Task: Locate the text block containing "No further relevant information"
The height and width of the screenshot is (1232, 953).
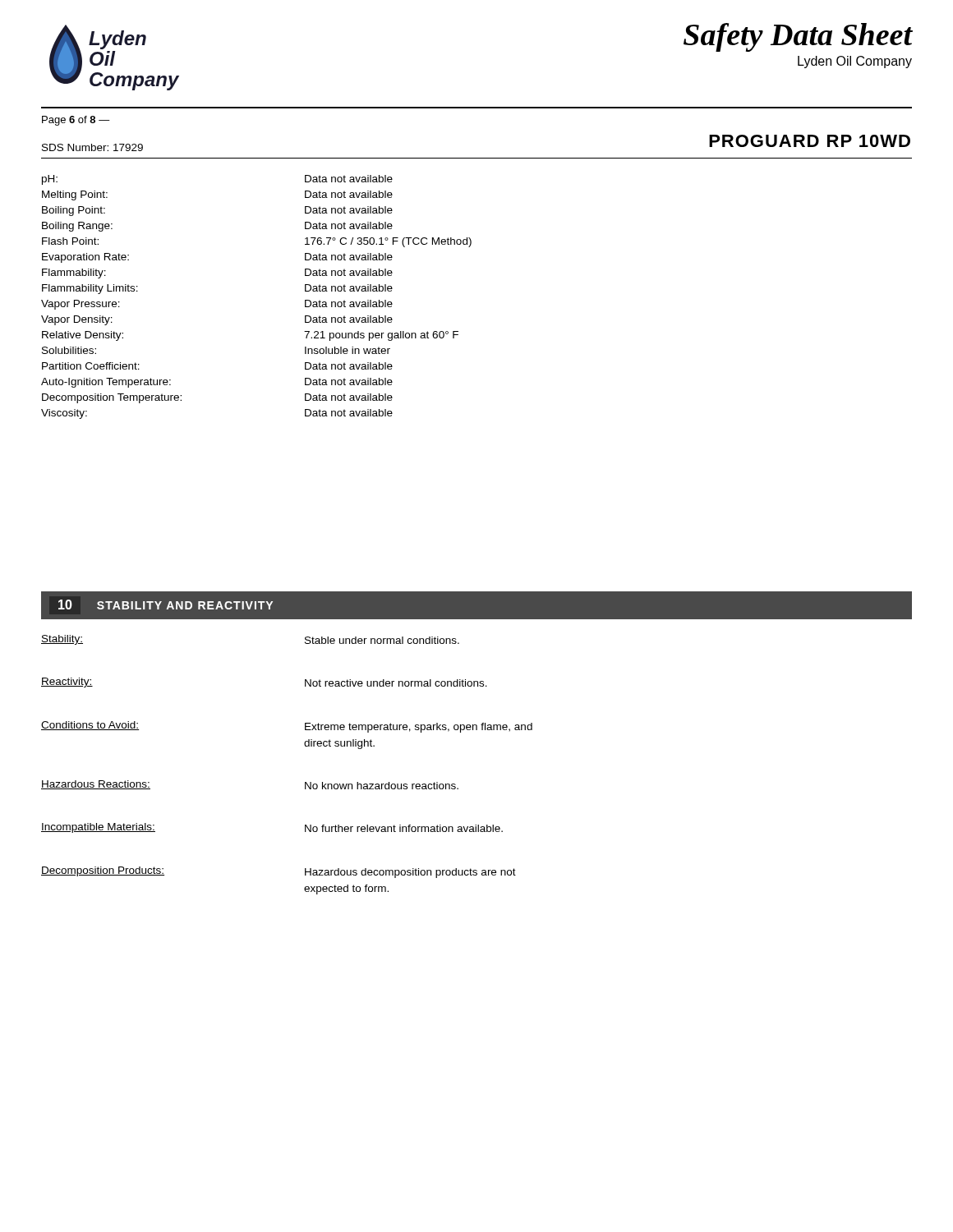Action: (404, 829)
